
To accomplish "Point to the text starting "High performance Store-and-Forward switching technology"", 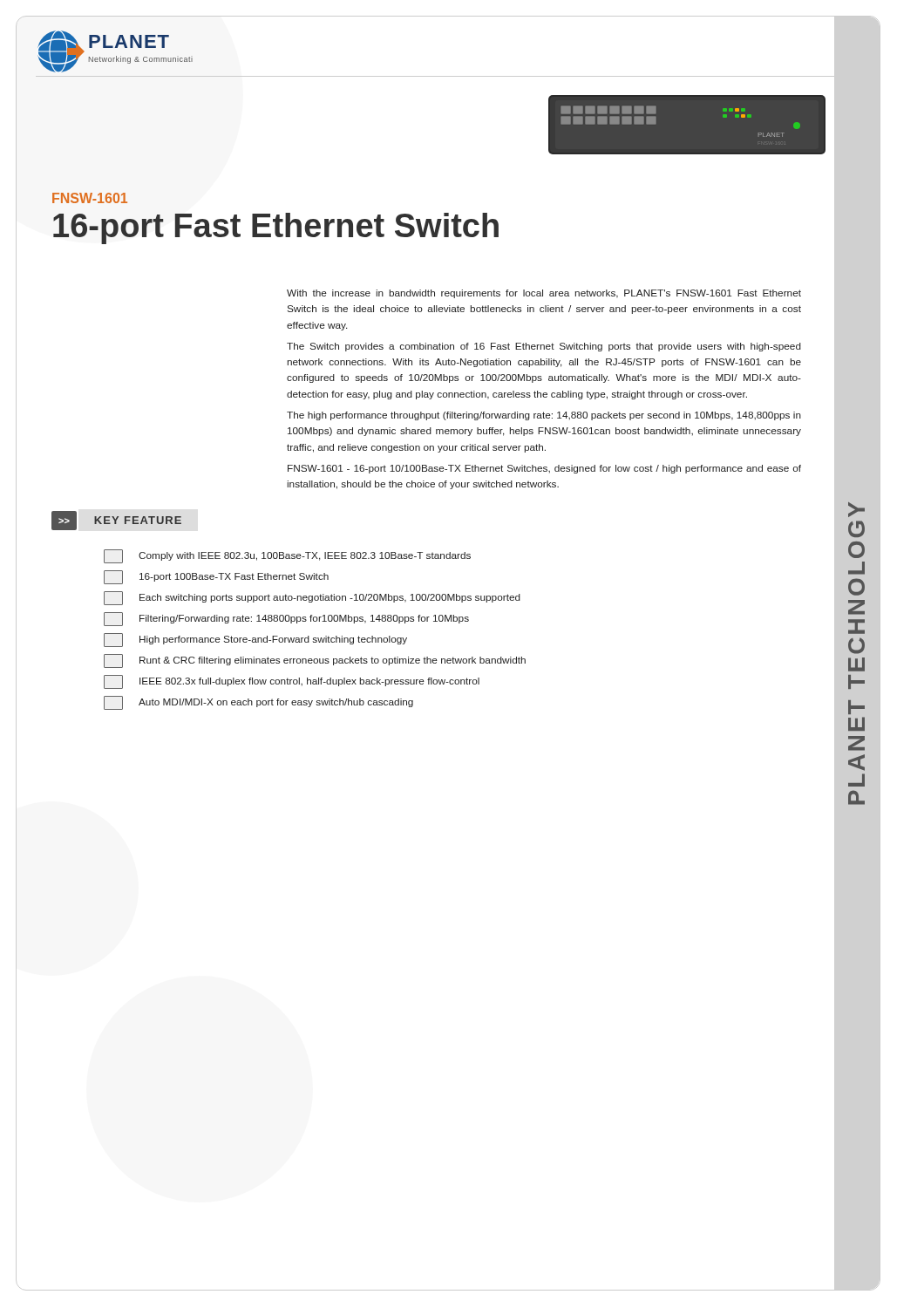I will click(255, 640).
